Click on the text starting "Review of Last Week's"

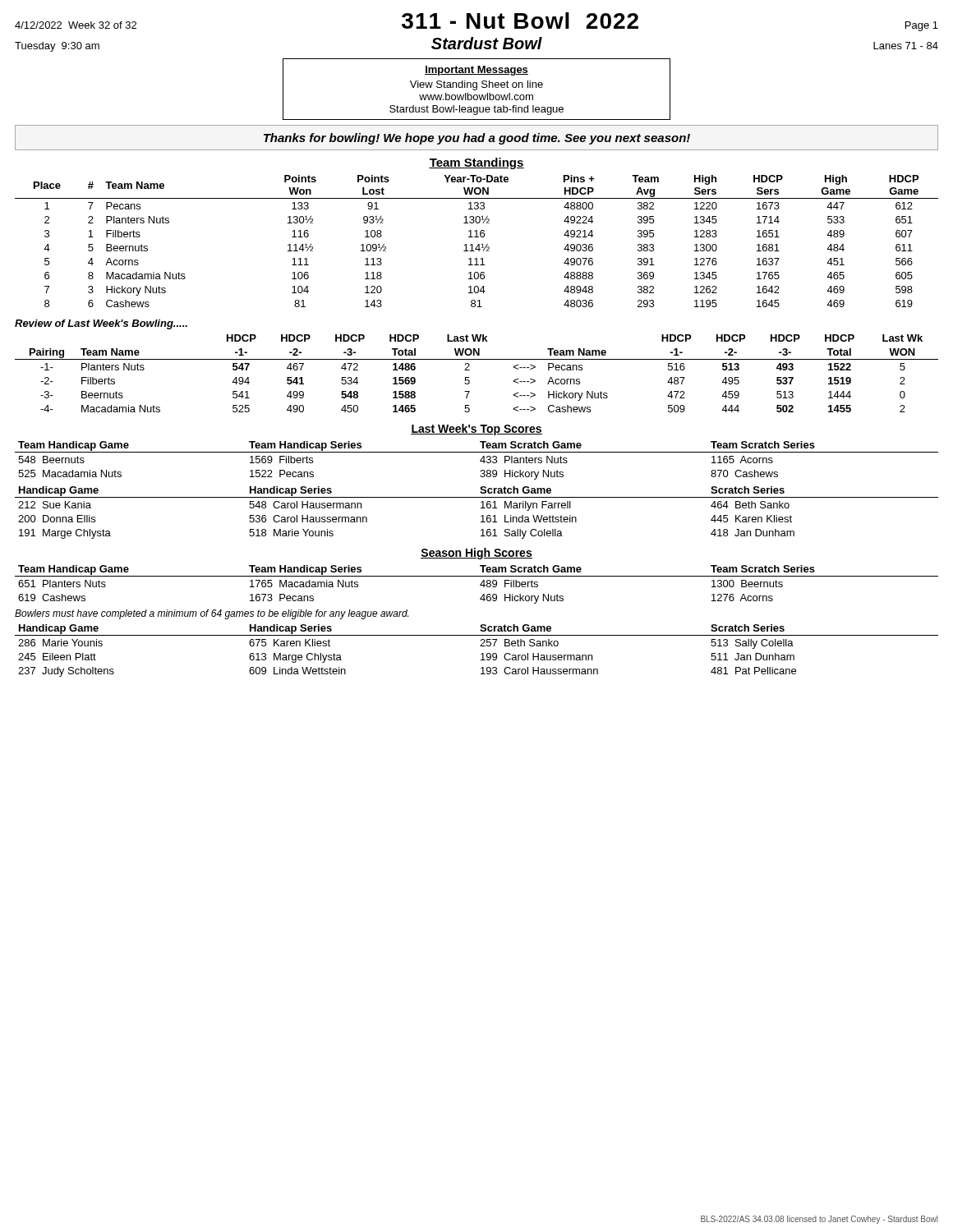click(101, 323)
